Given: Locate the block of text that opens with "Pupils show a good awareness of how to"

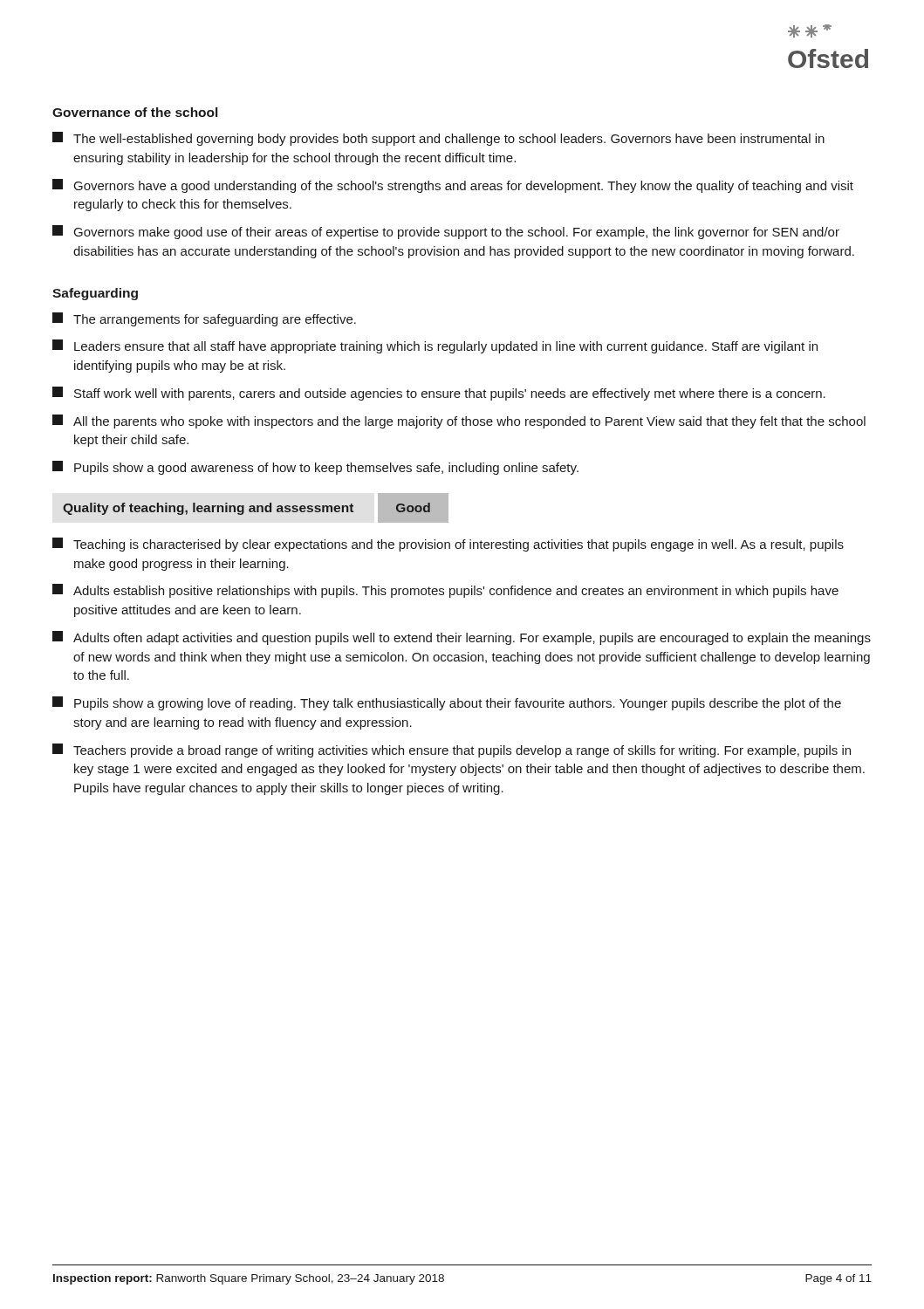Looking at the screenshot, I should click(462, 468).
